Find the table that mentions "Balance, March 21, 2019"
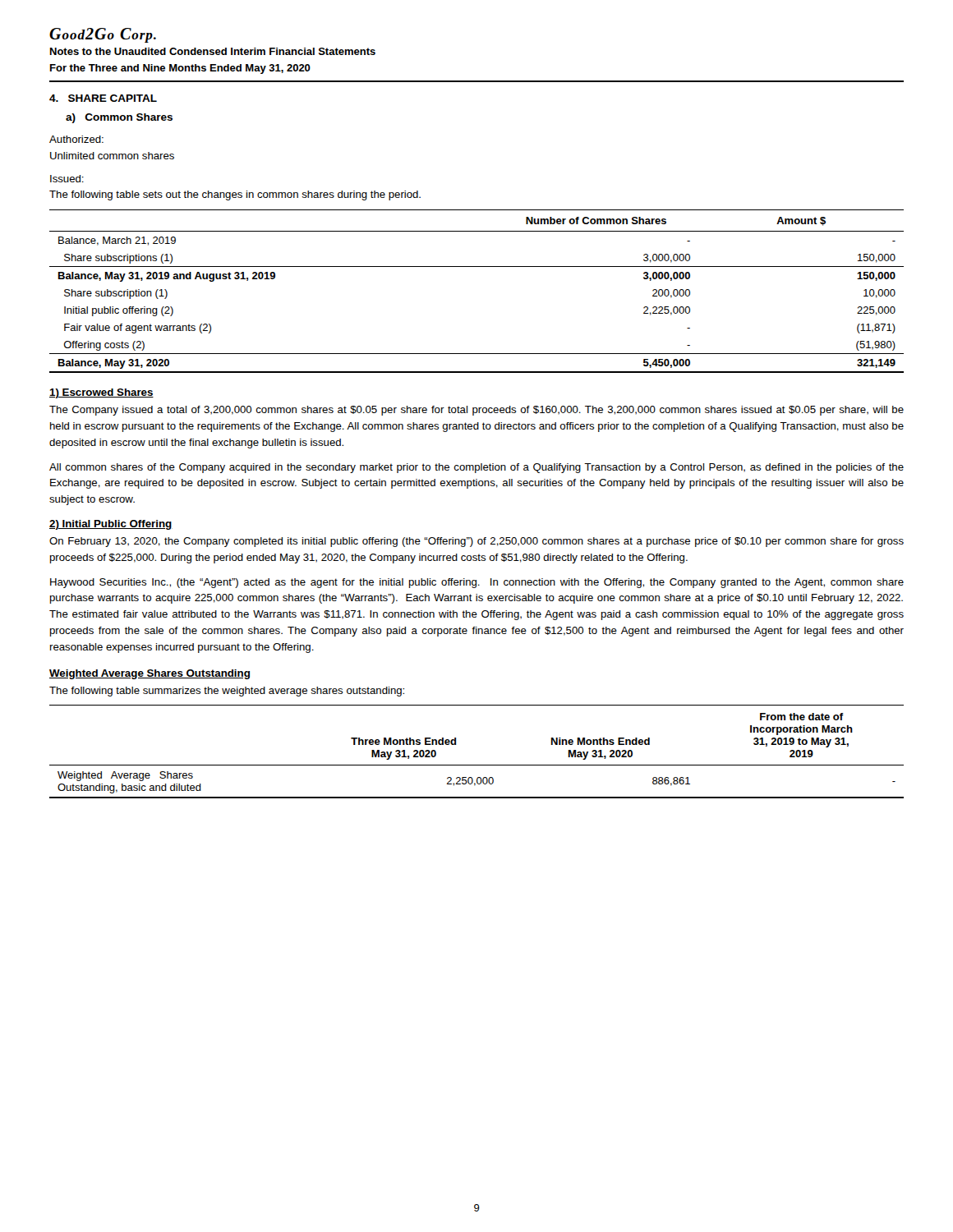Viewport: 953px width, 1232px height. point(476,291)
